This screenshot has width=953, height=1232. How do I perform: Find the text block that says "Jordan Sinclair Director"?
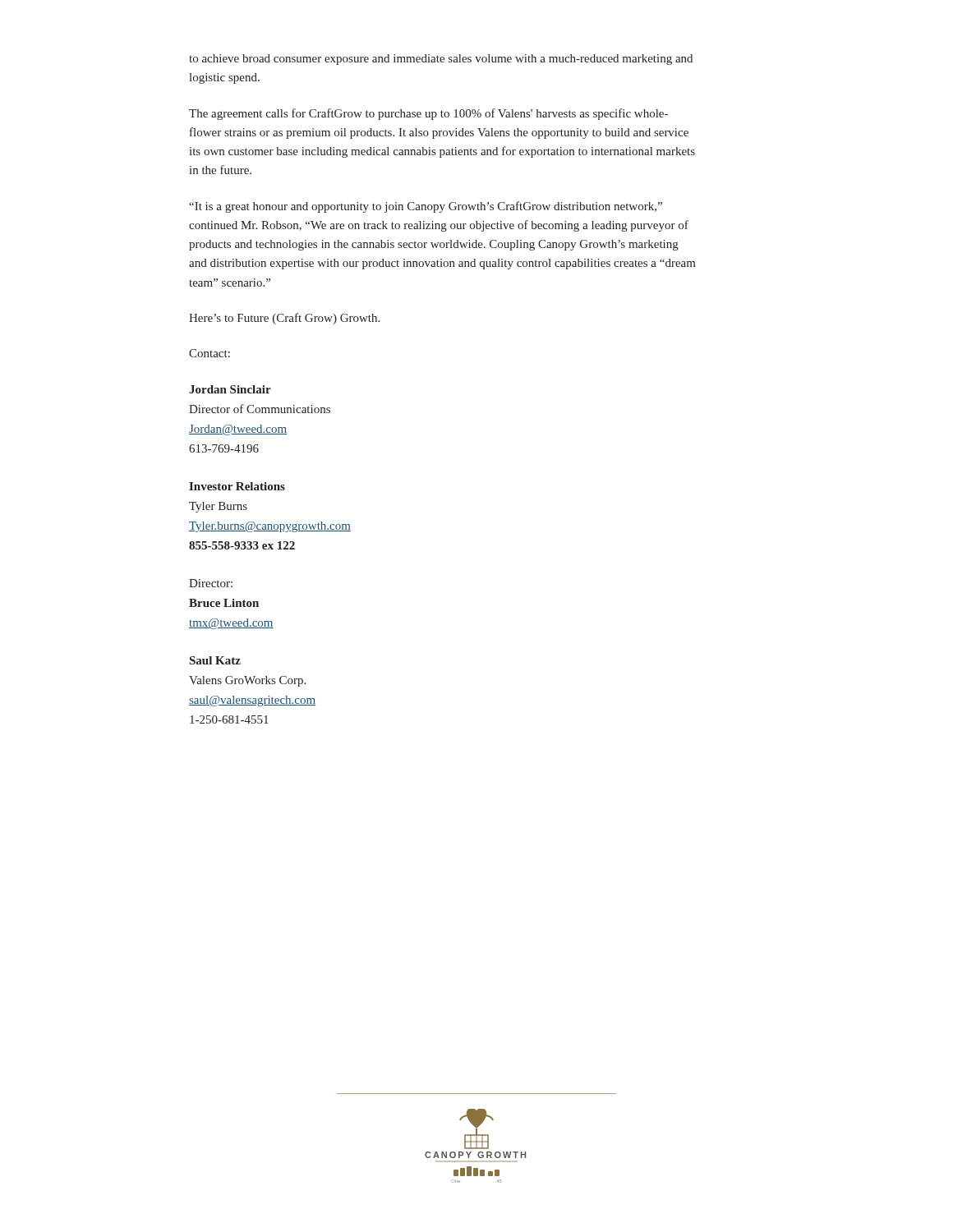260,419
